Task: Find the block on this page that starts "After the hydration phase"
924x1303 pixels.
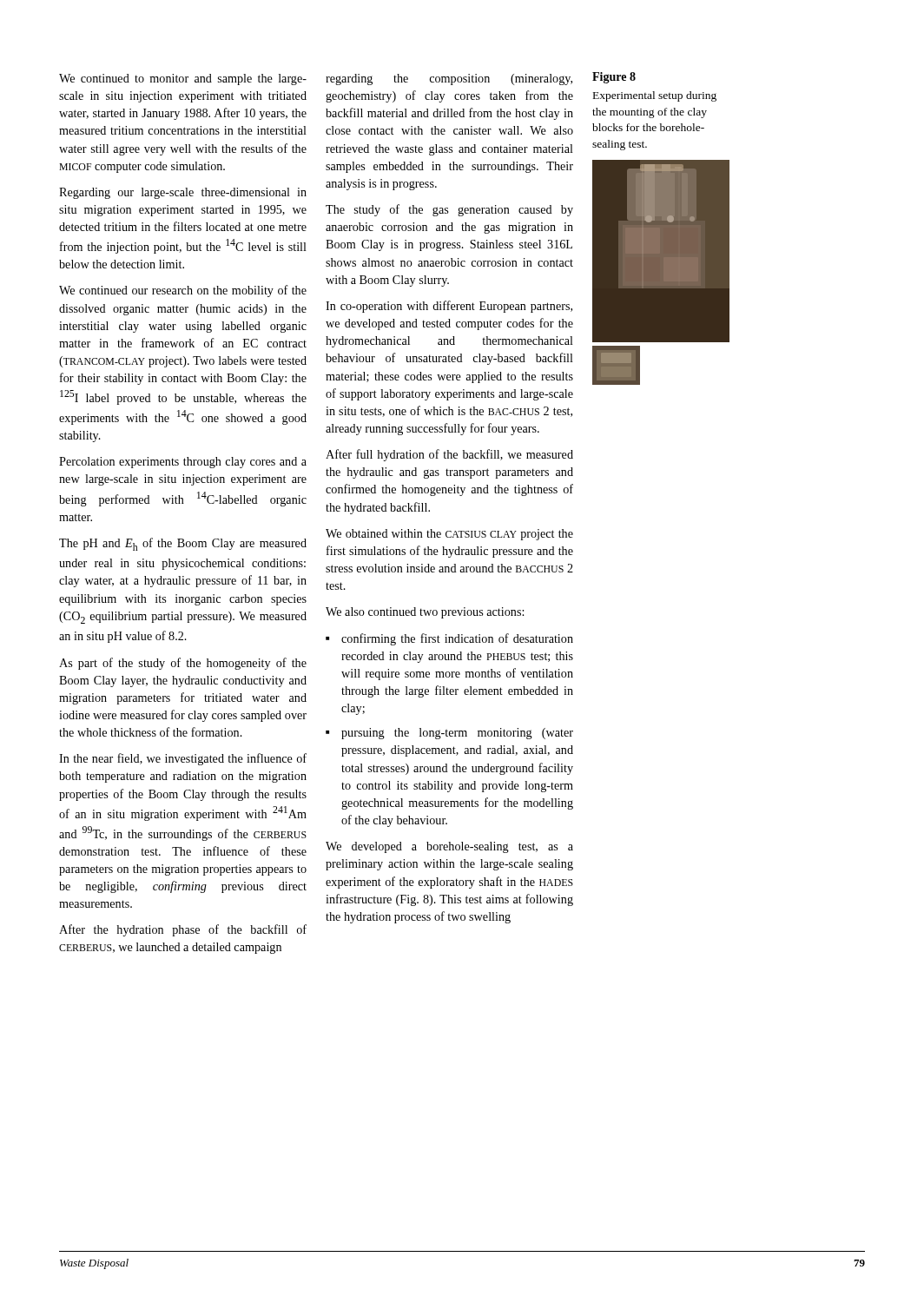Action: [183, 938]
